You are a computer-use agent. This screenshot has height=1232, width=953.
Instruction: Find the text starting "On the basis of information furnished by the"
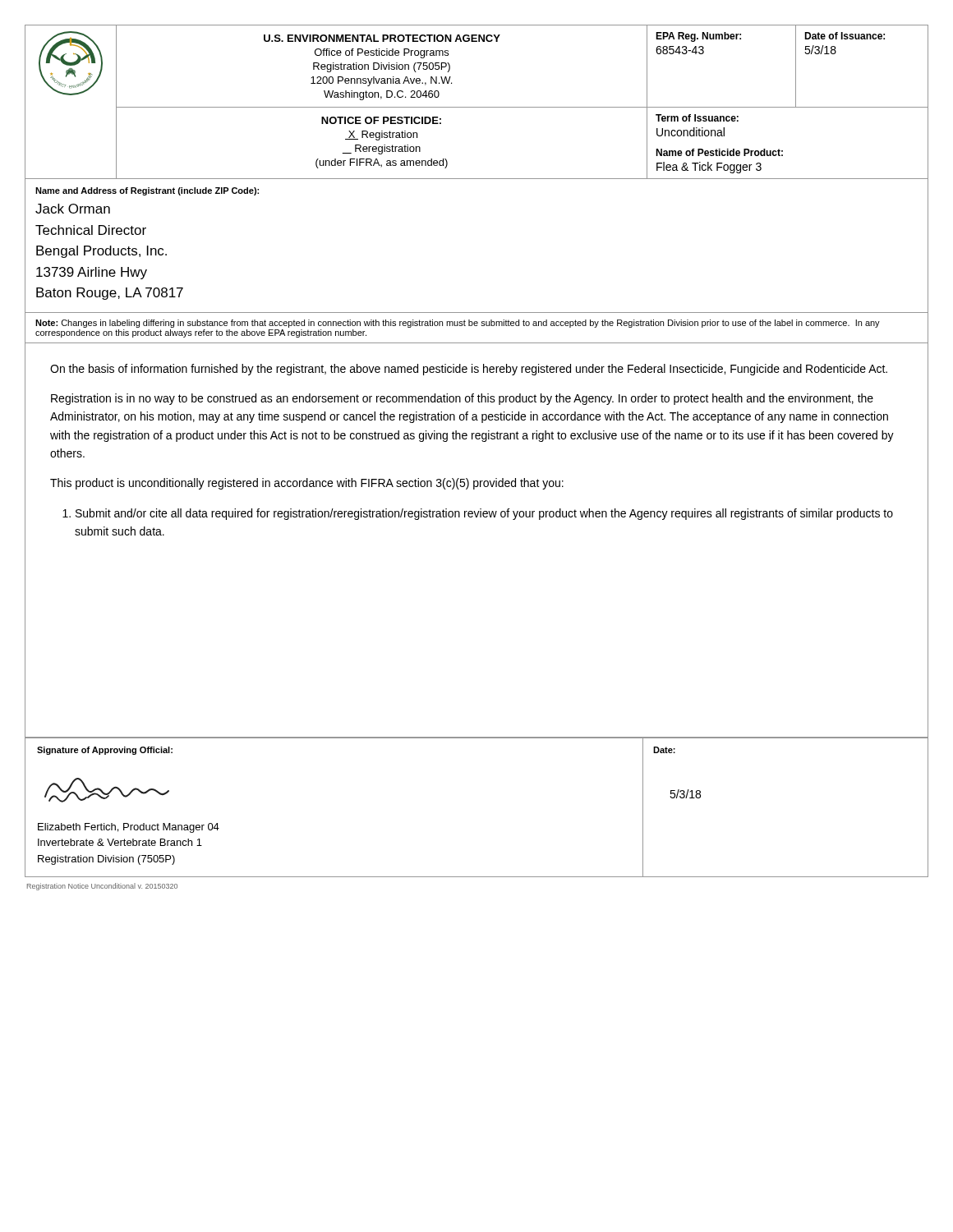[476, 369]
